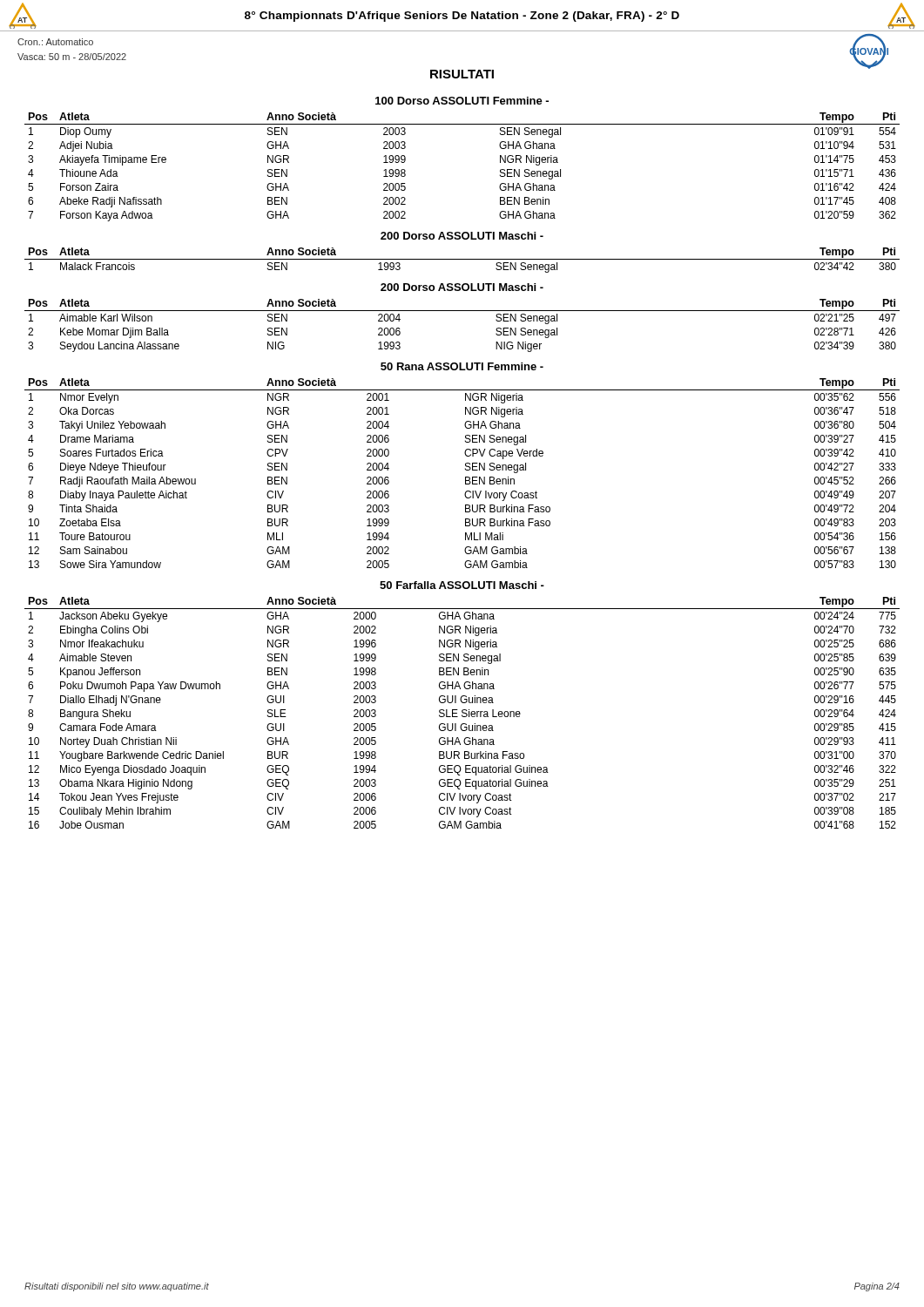Navigate to the text block starting "100 Dorso ASSOLUTI Femmine"
The height and width of the screenshot is (1307, 924).
click(x=462, y=101)
